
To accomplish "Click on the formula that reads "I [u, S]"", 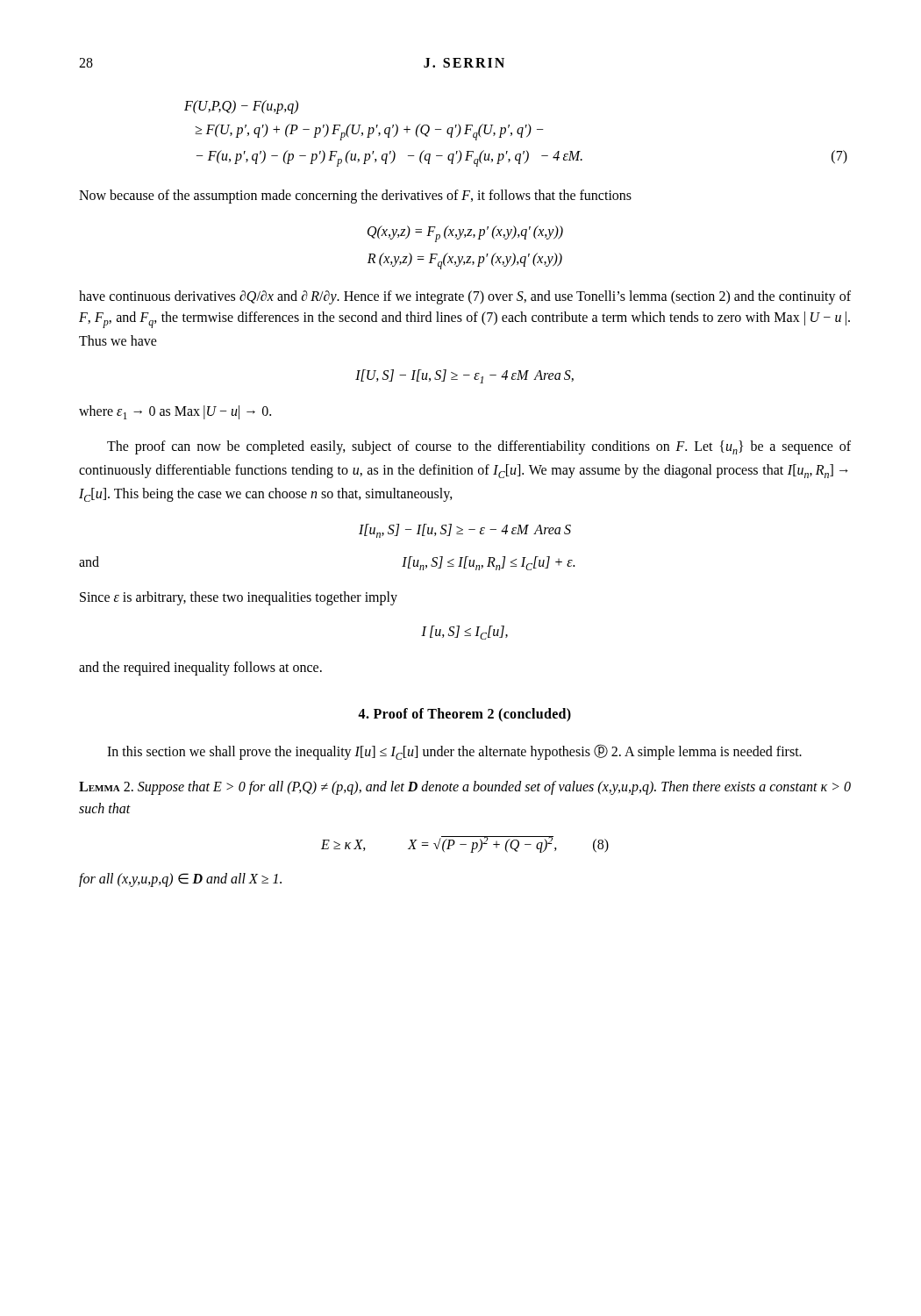I will (x=465, y=633).
